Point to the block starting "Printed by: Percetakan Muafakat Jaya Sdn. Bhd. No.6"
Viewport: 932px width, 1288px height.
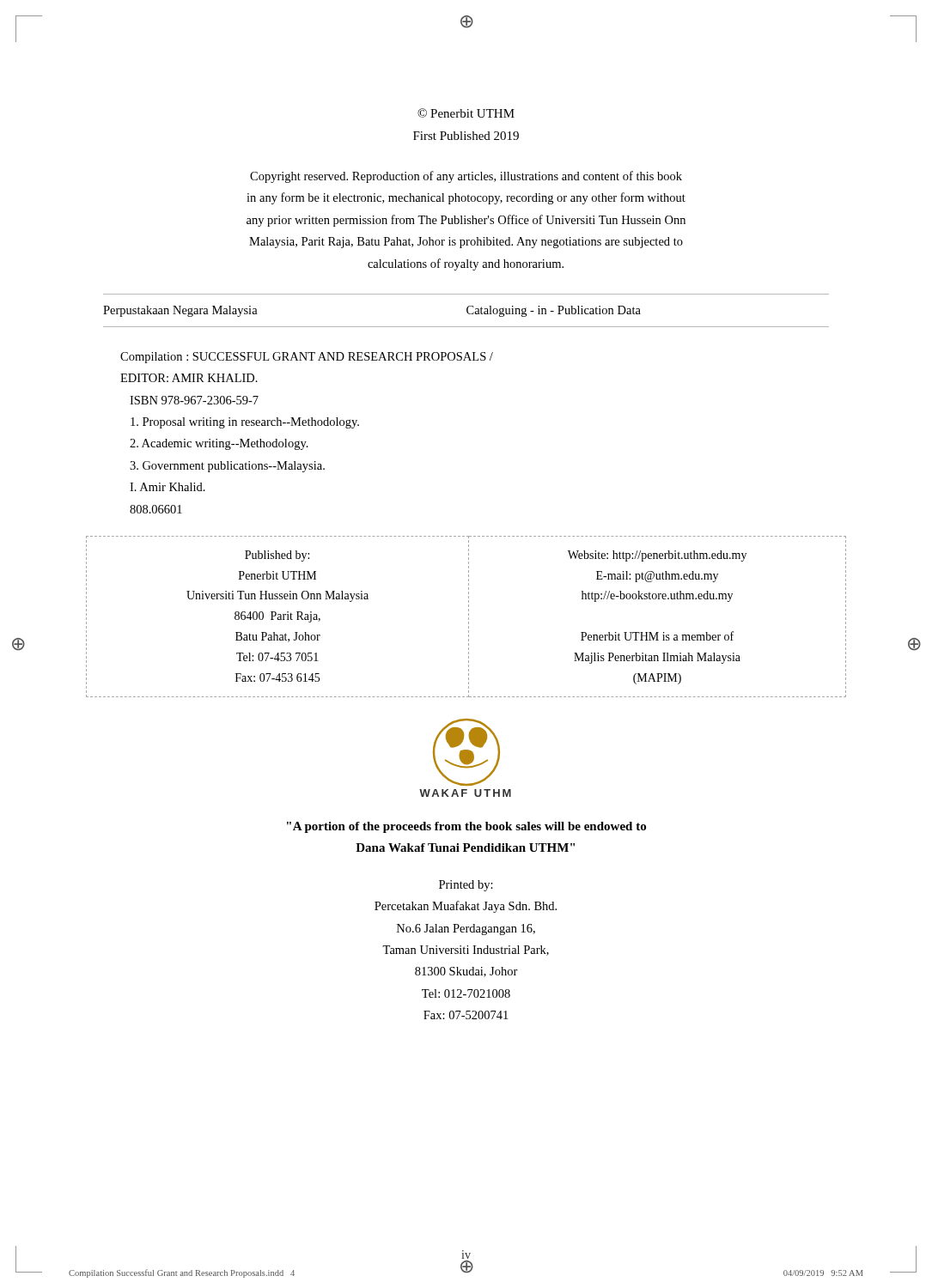coord(466,950)
